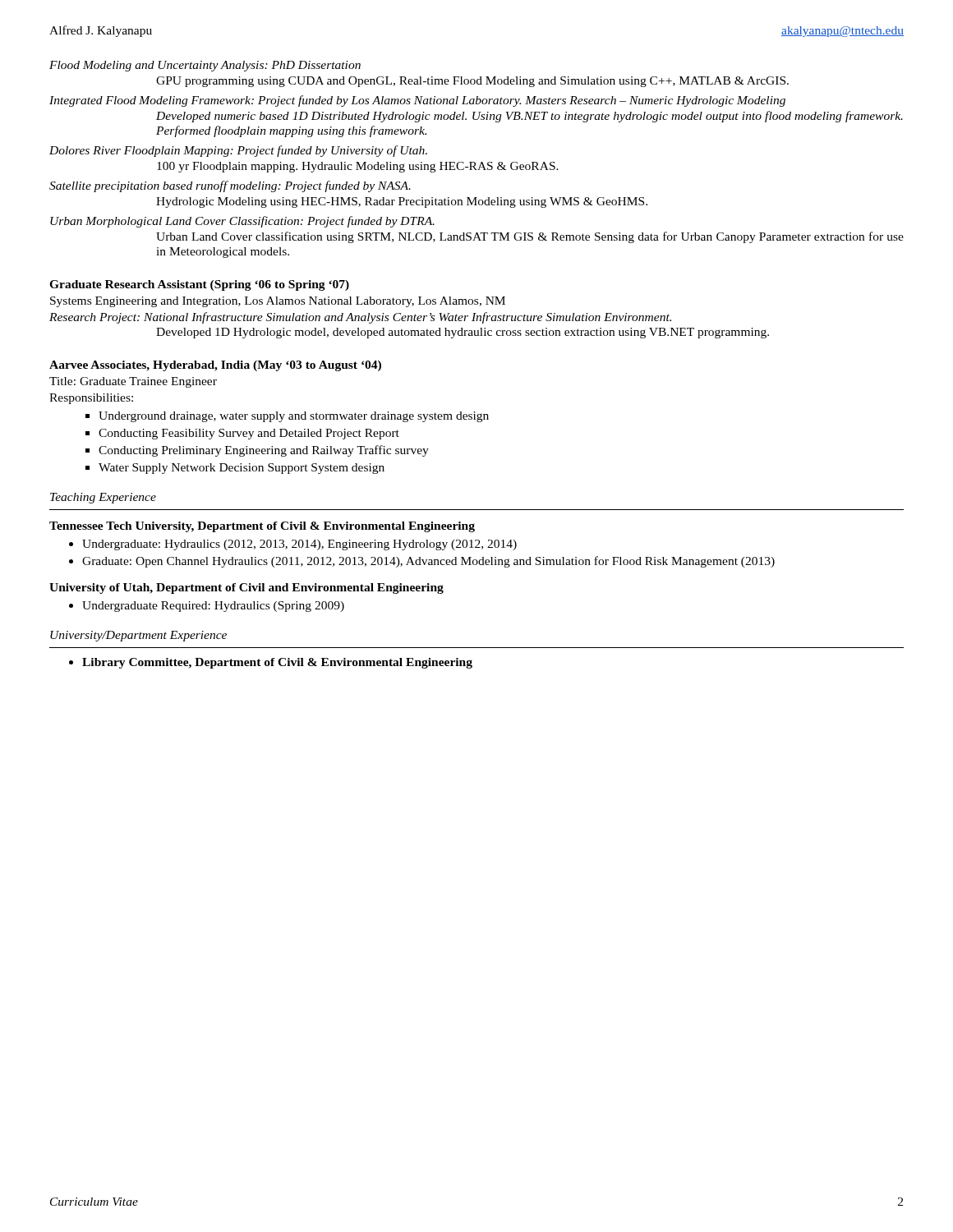Navigate to the region starting "Teaching Experience"
953x1232 pixels.
click(x=103, y=496)
